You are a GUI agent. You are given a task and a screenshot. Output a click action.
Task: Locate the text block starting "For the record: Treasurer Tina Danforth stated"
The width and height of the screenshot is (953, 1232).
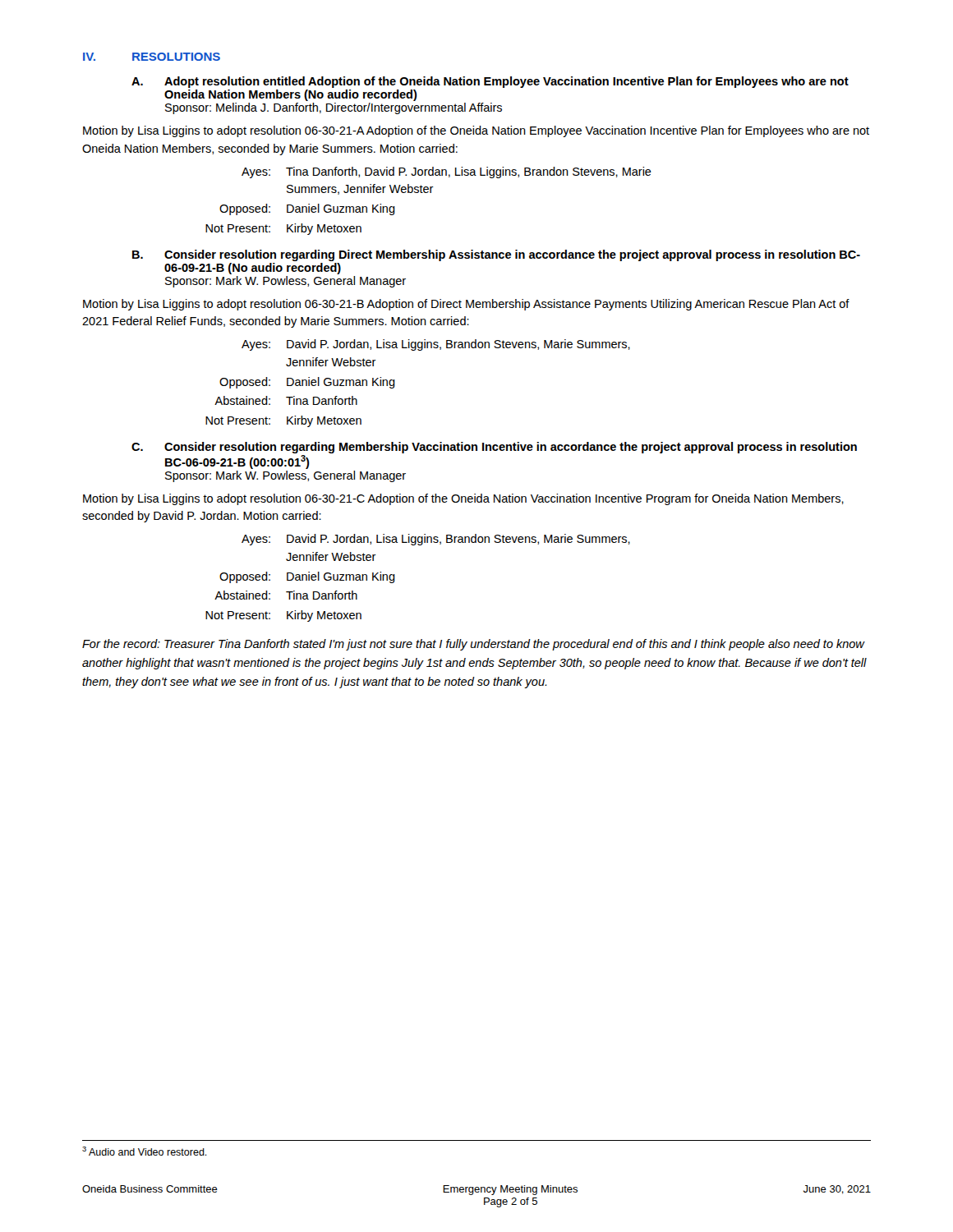pos(474,663)
